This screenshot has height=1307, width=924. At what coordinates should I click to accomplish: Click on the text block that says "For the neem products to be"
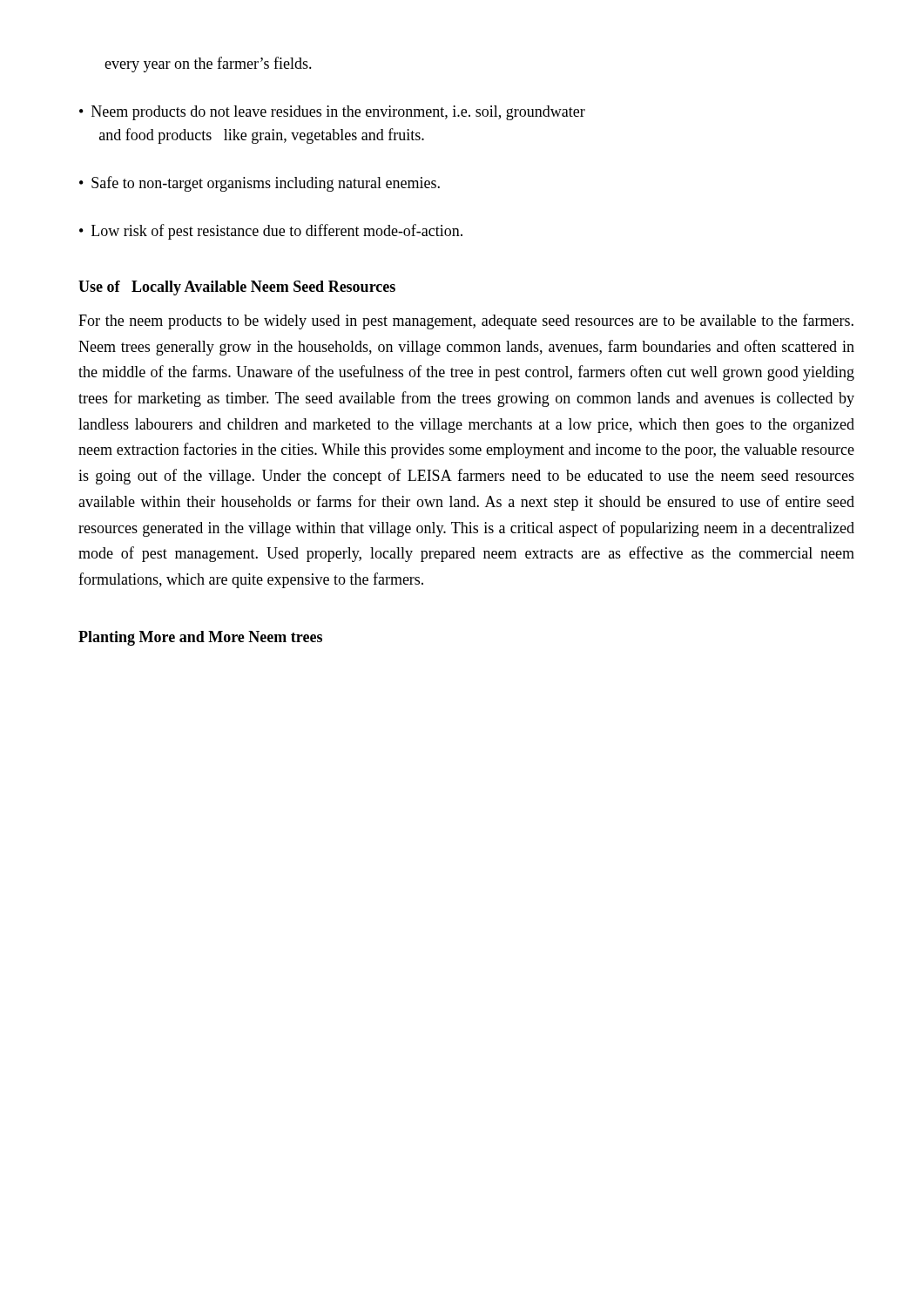[466, 450]
